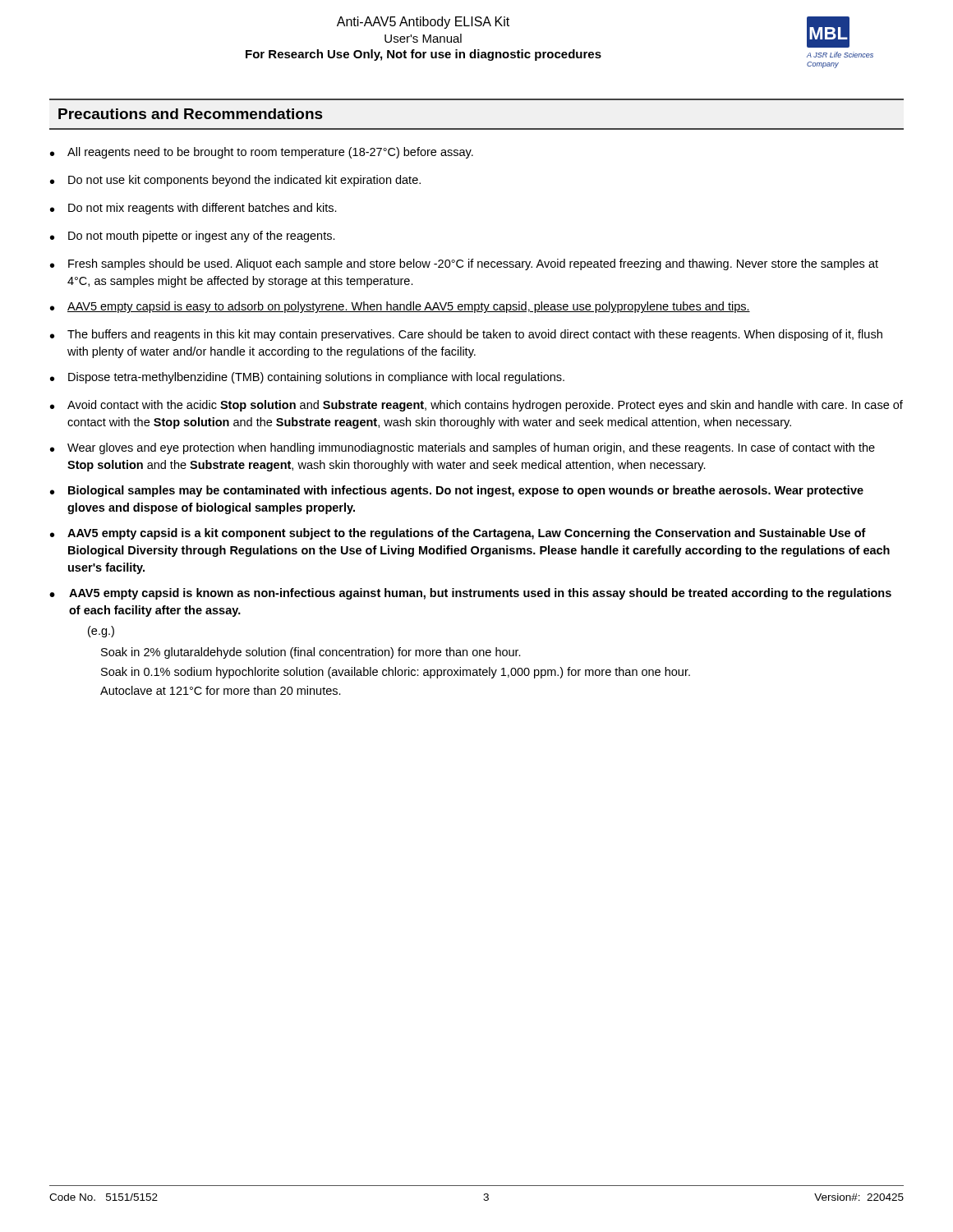Find the block on this page that starts "• Do not use kit components beyond the"
Image resolution: width=953 pixels, height=1232 pixels.
point(235,181)
